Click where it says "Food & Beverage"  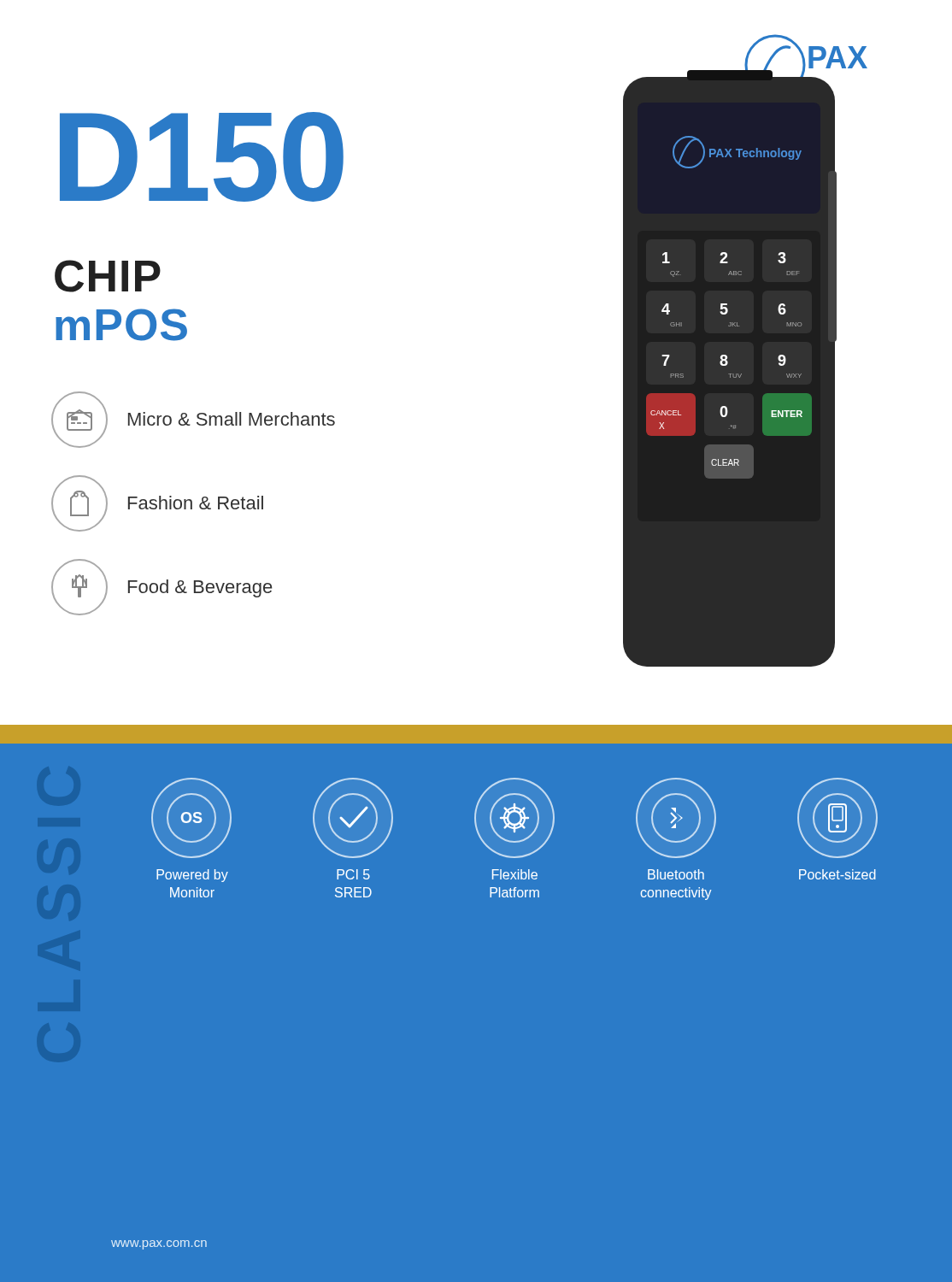pyautogui.click(x=162, y=587)
